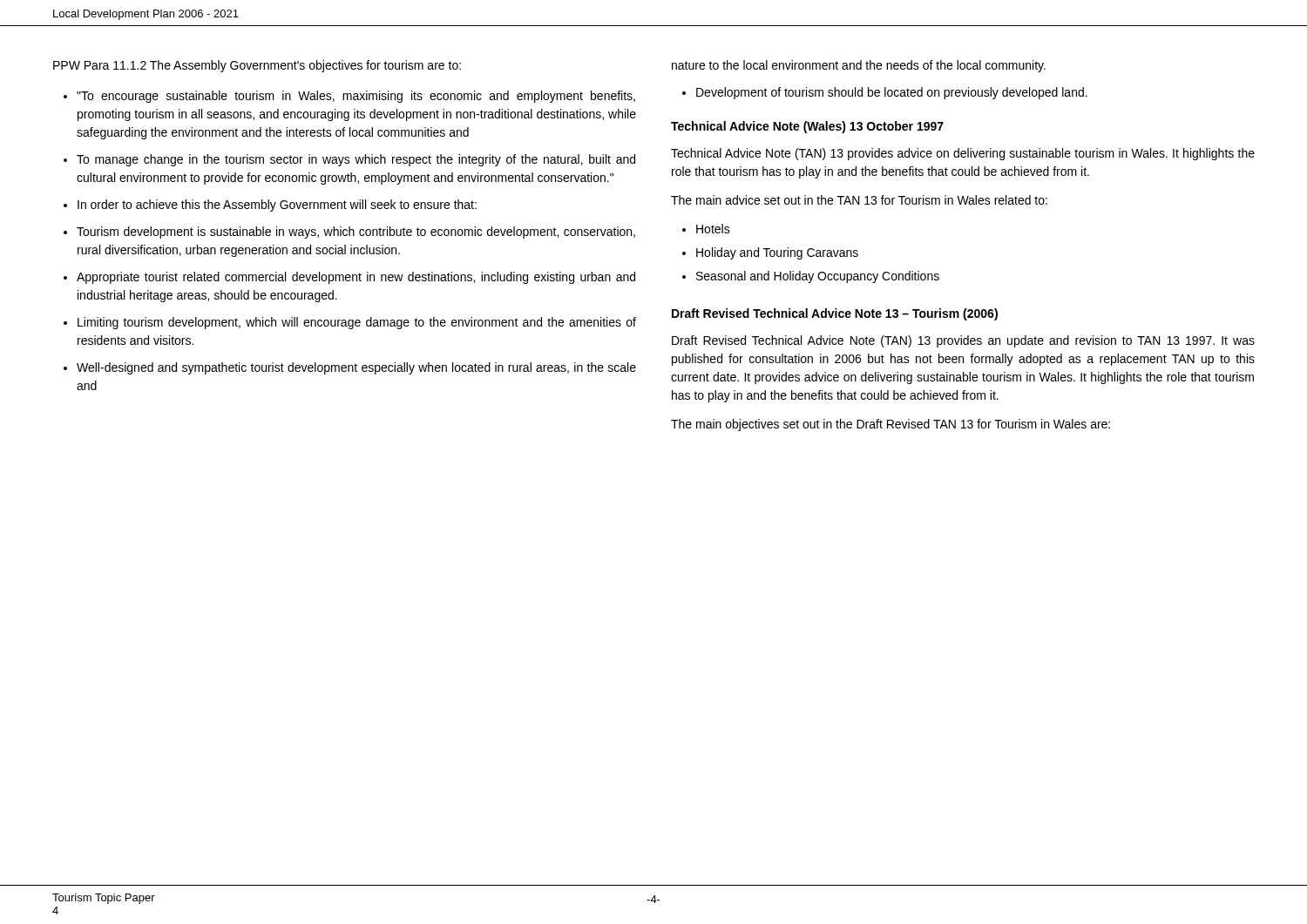
Task: Find the section header that reads "Technical Advice Note (Wales) 13 October"
Action: (x=807, y=126)
